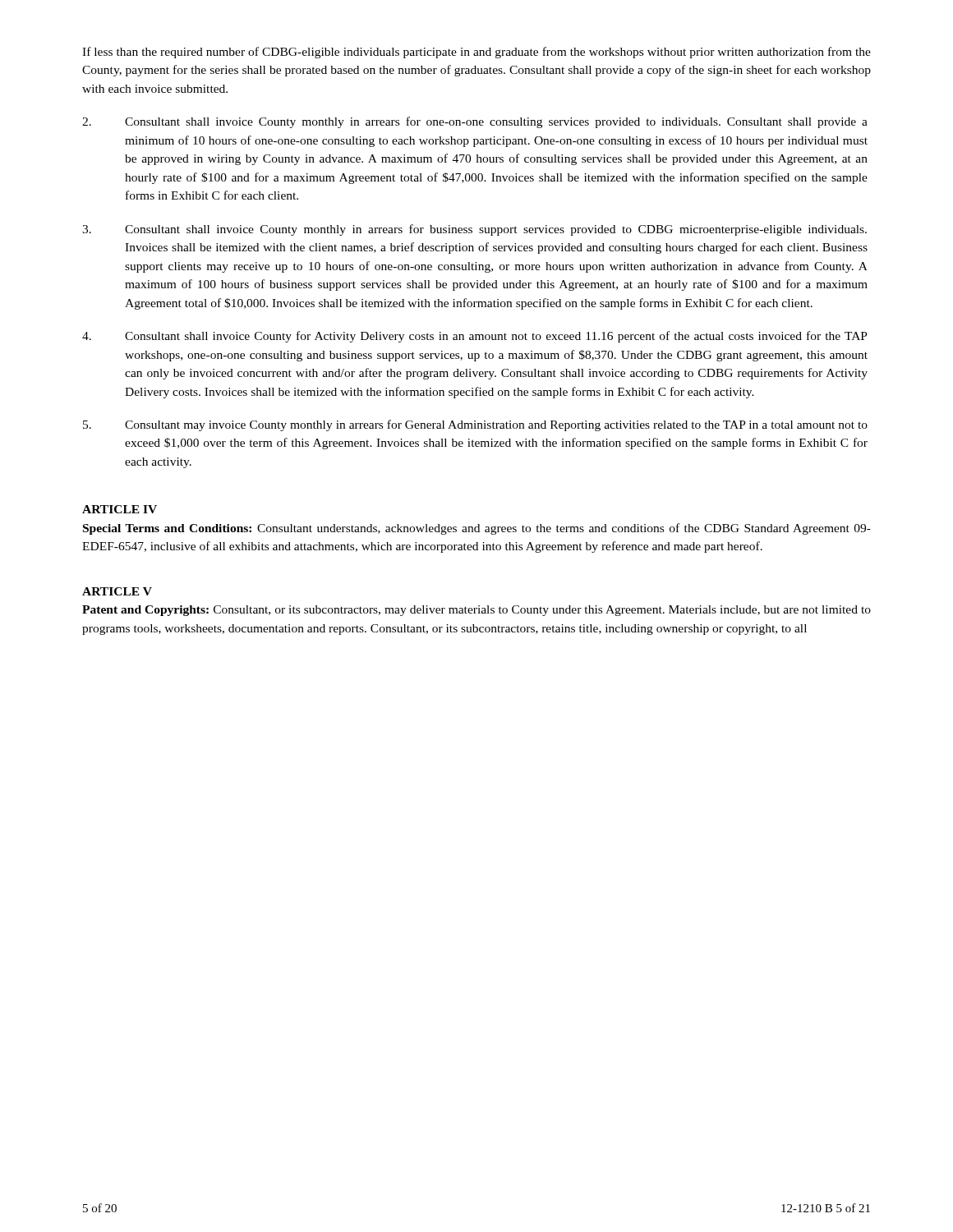The image size is (953, 1232).
Task: Select the block starting "Consultant may invoice County monthly in arrears for"
Action: point(476,443)
